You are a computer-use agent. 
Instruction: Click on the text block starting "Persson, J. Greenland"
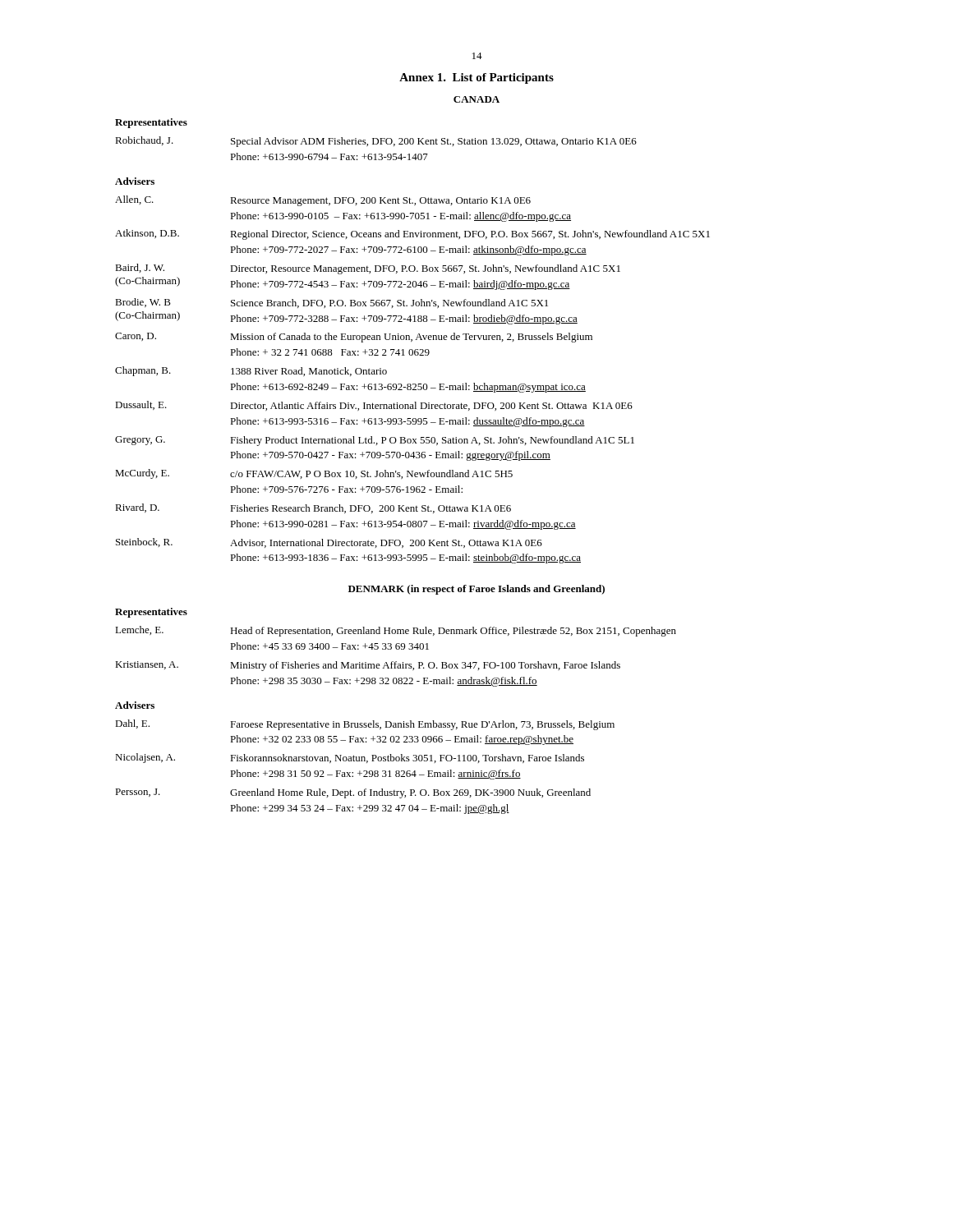[x=476, y=801]
